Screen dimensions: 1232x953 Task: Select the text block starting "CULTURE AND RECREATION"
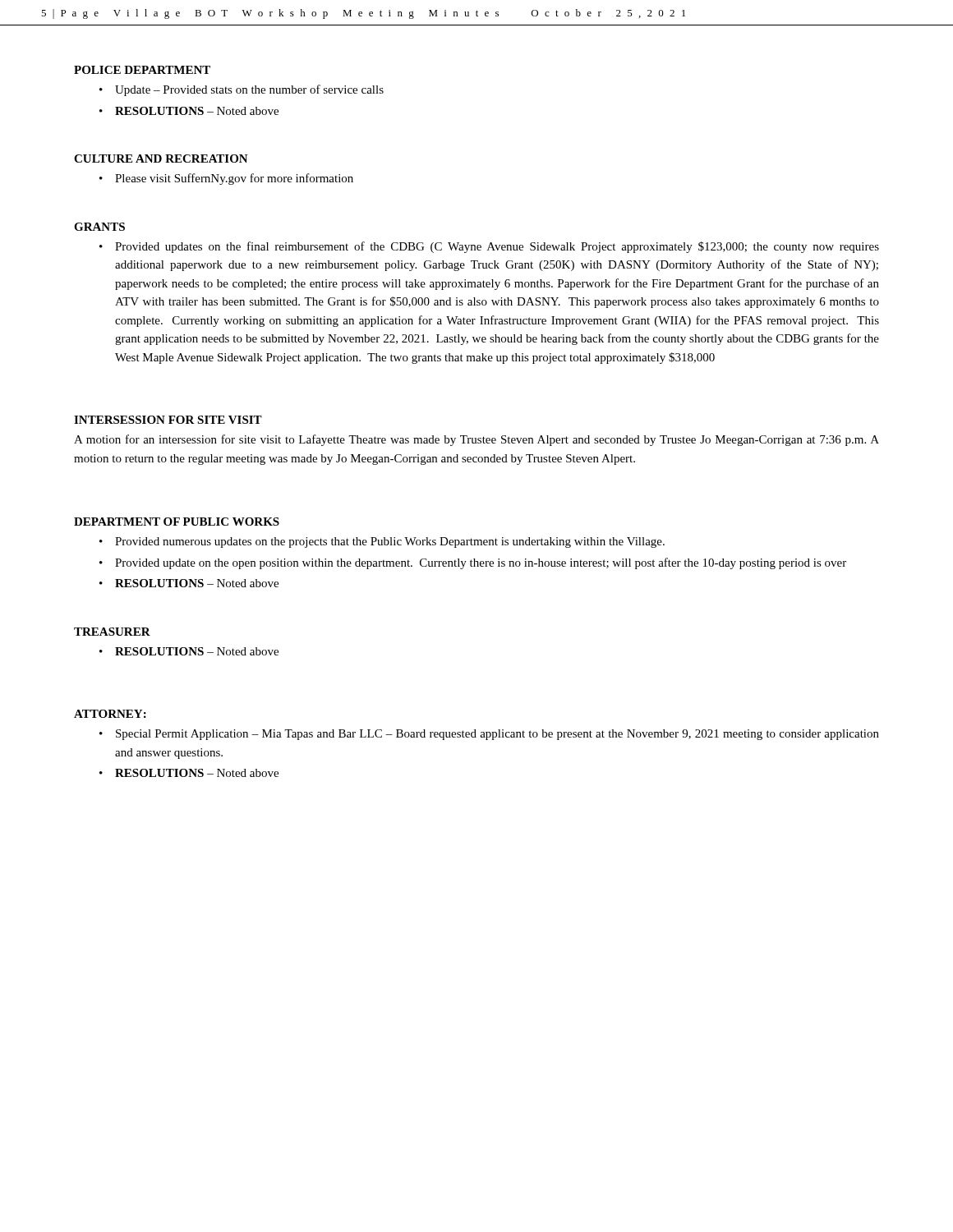(x=161, y=158)
